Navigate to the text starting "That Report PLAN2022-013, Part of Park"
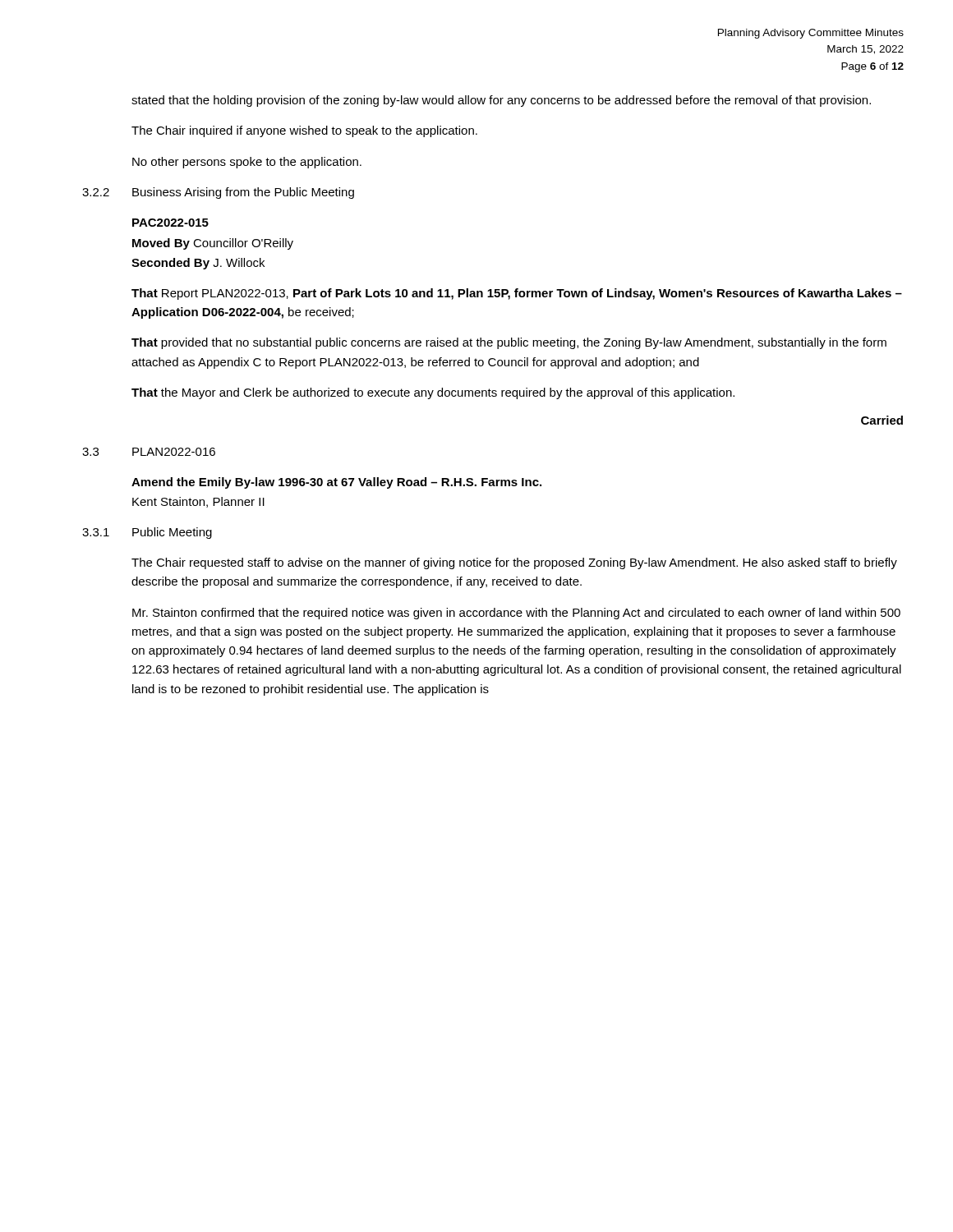953x1232 pixels. pos(517,302)
